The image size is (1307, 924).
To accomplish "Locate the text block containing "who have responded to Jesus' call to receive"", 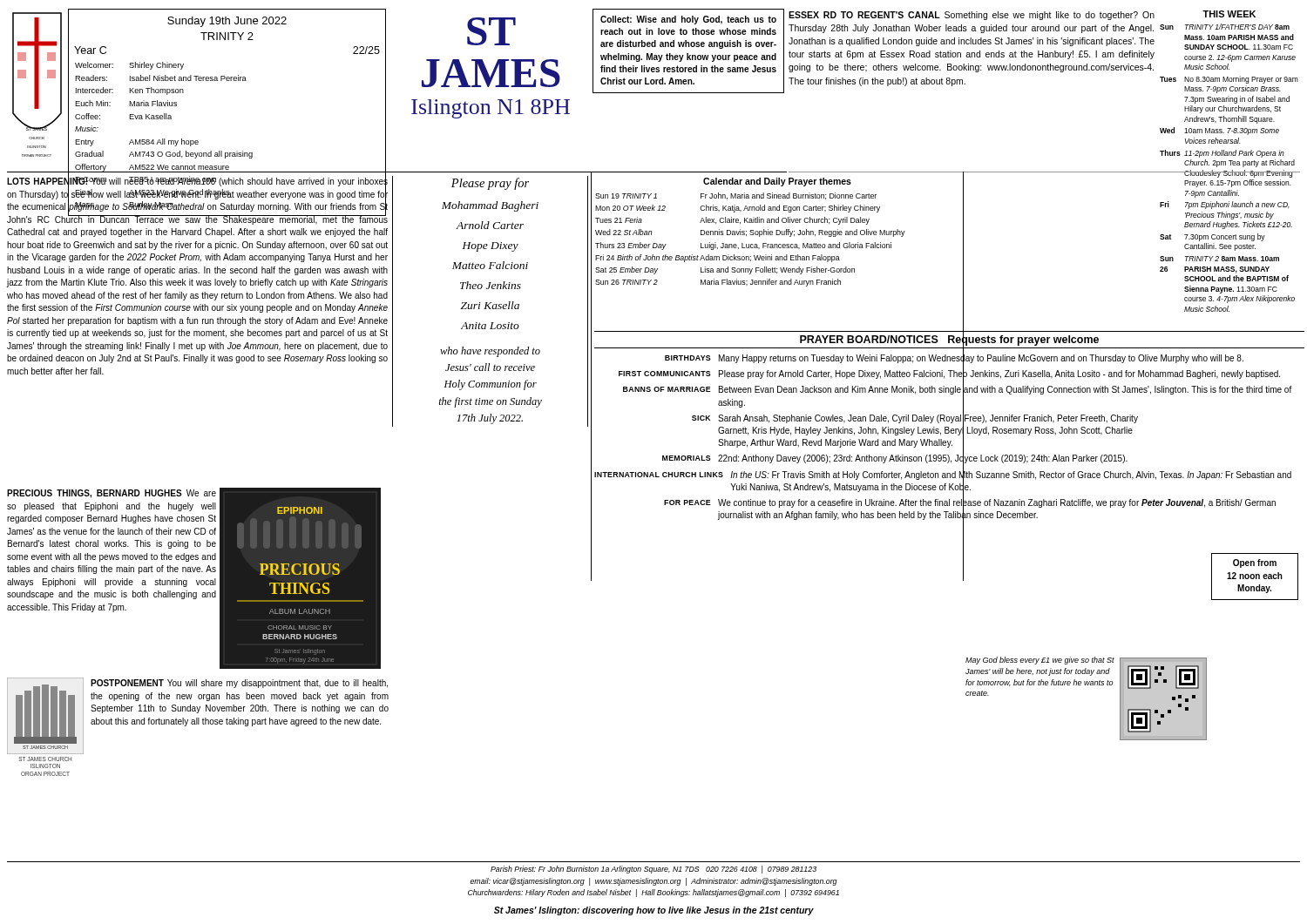I will pyautogui.click(x=490, y=384).
